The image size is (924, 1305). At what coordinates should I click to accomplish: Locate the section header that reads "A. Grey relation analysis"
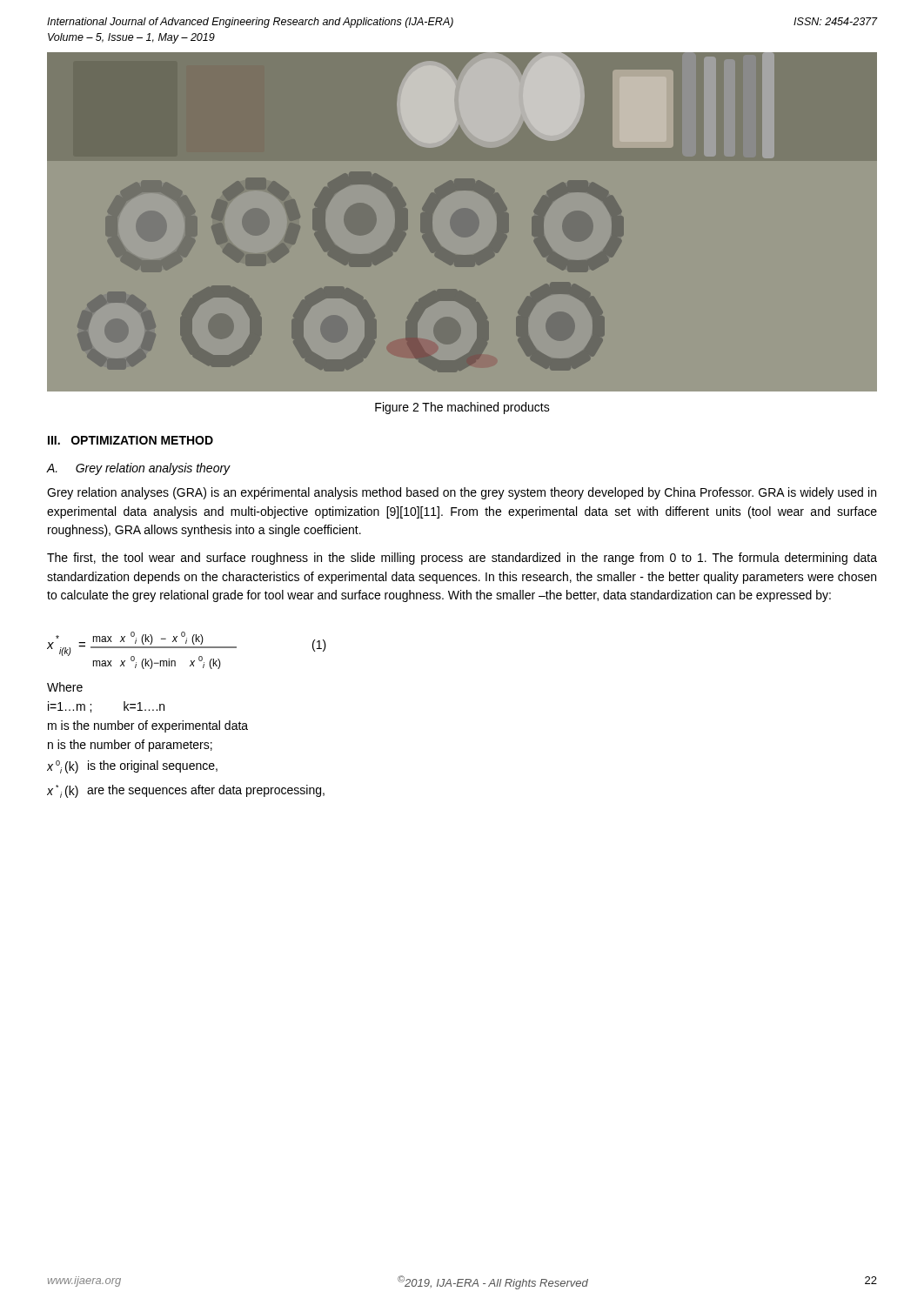point(138,468)
